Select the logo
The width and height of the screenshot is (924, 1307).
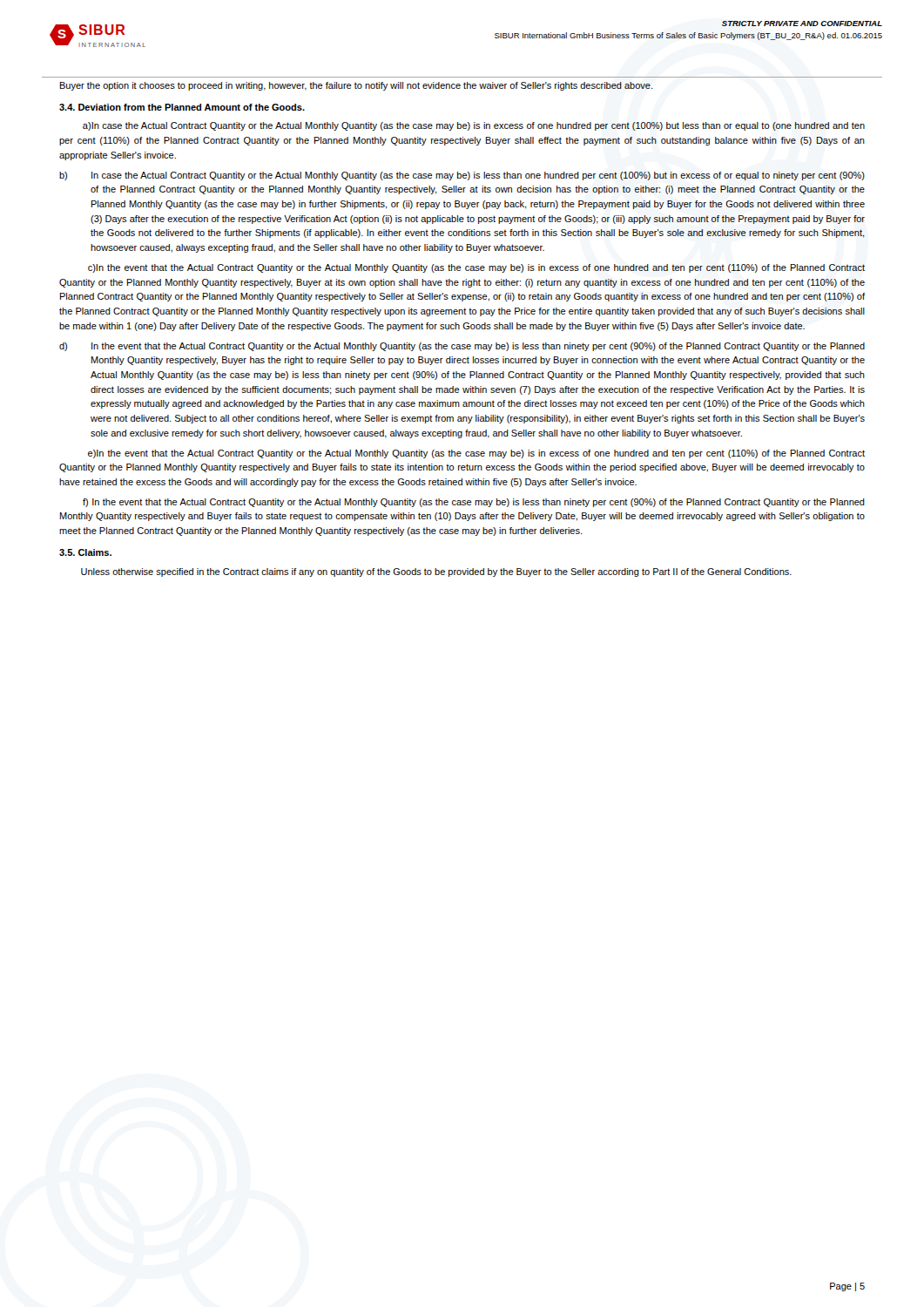98,44
